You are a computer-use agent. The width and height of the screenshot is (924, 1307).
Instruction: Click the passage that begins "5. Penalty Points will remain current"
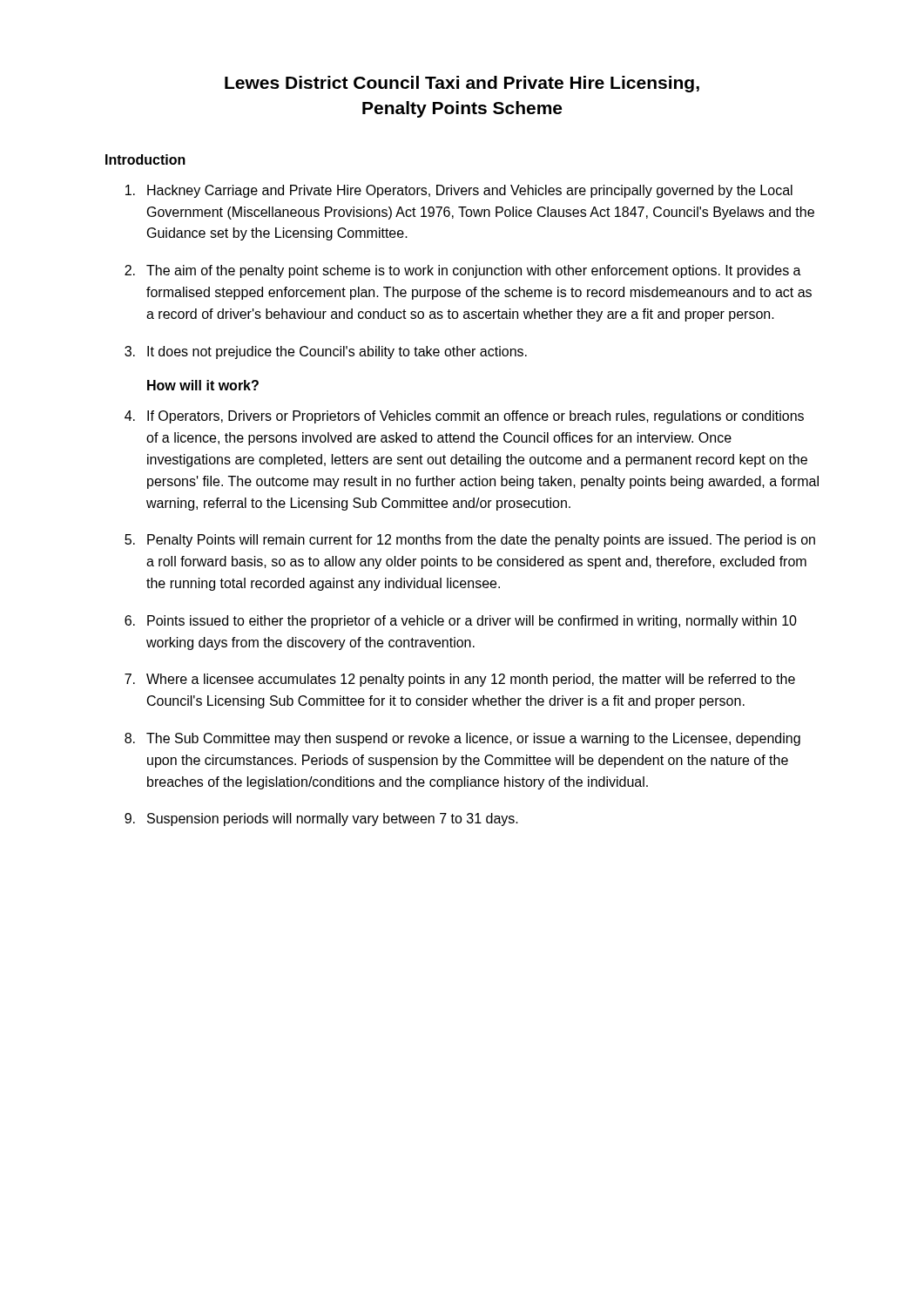[x=462, y=563]
